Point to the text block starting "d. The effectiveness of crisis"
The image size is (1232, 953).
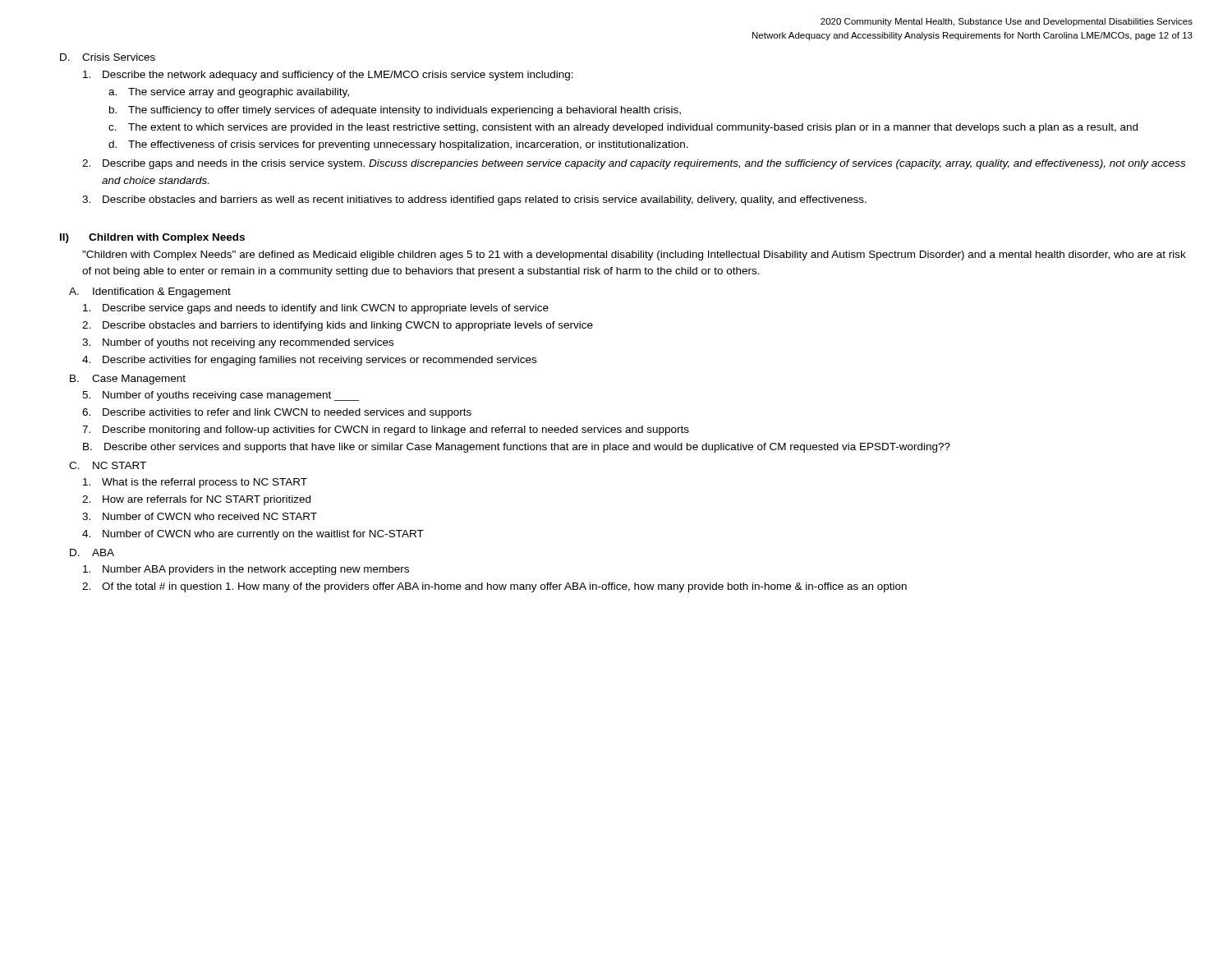click(x=399, y=145)
